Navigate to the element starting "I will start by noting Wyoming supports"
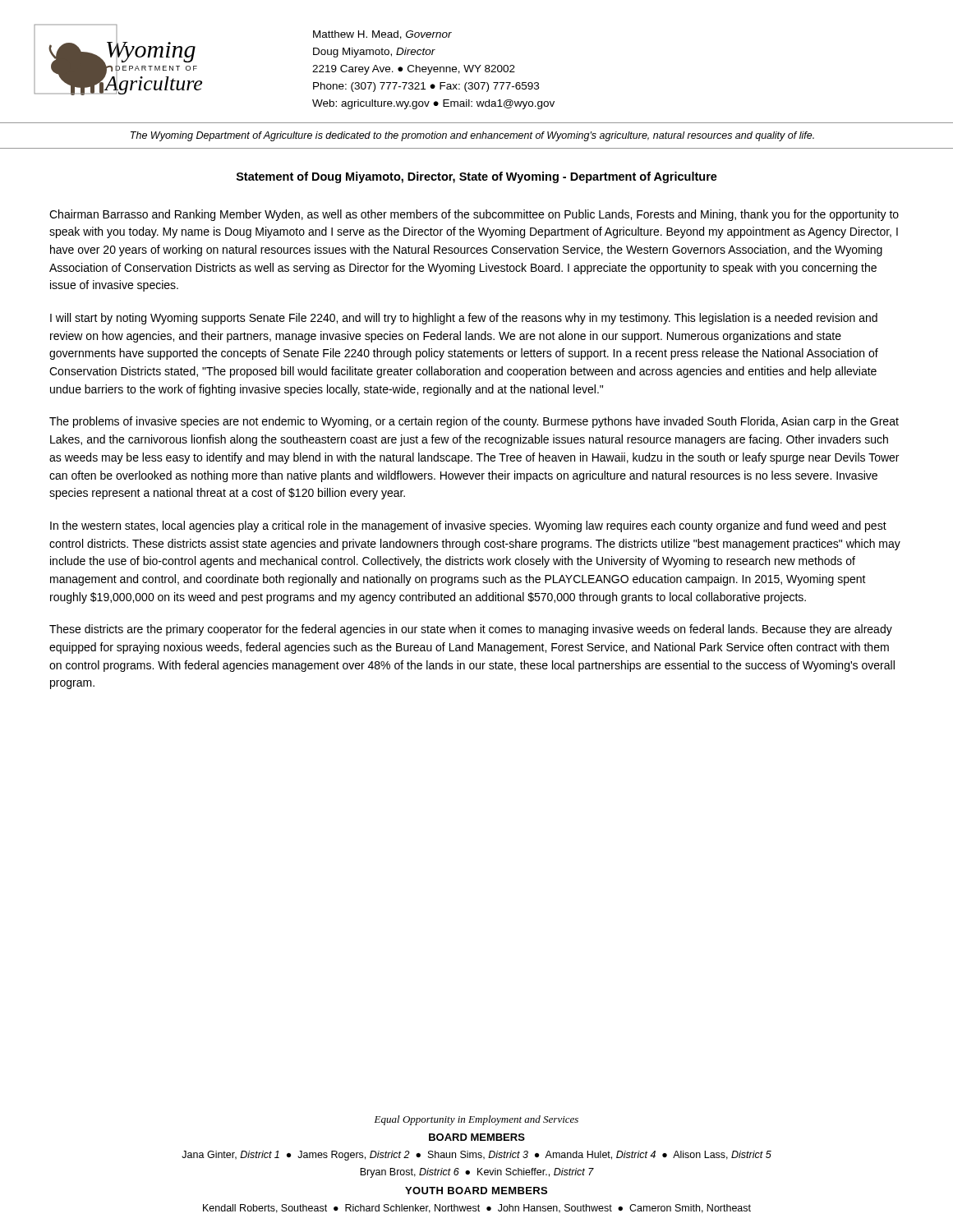This screenshot has width=953, height=1232. 464,354
